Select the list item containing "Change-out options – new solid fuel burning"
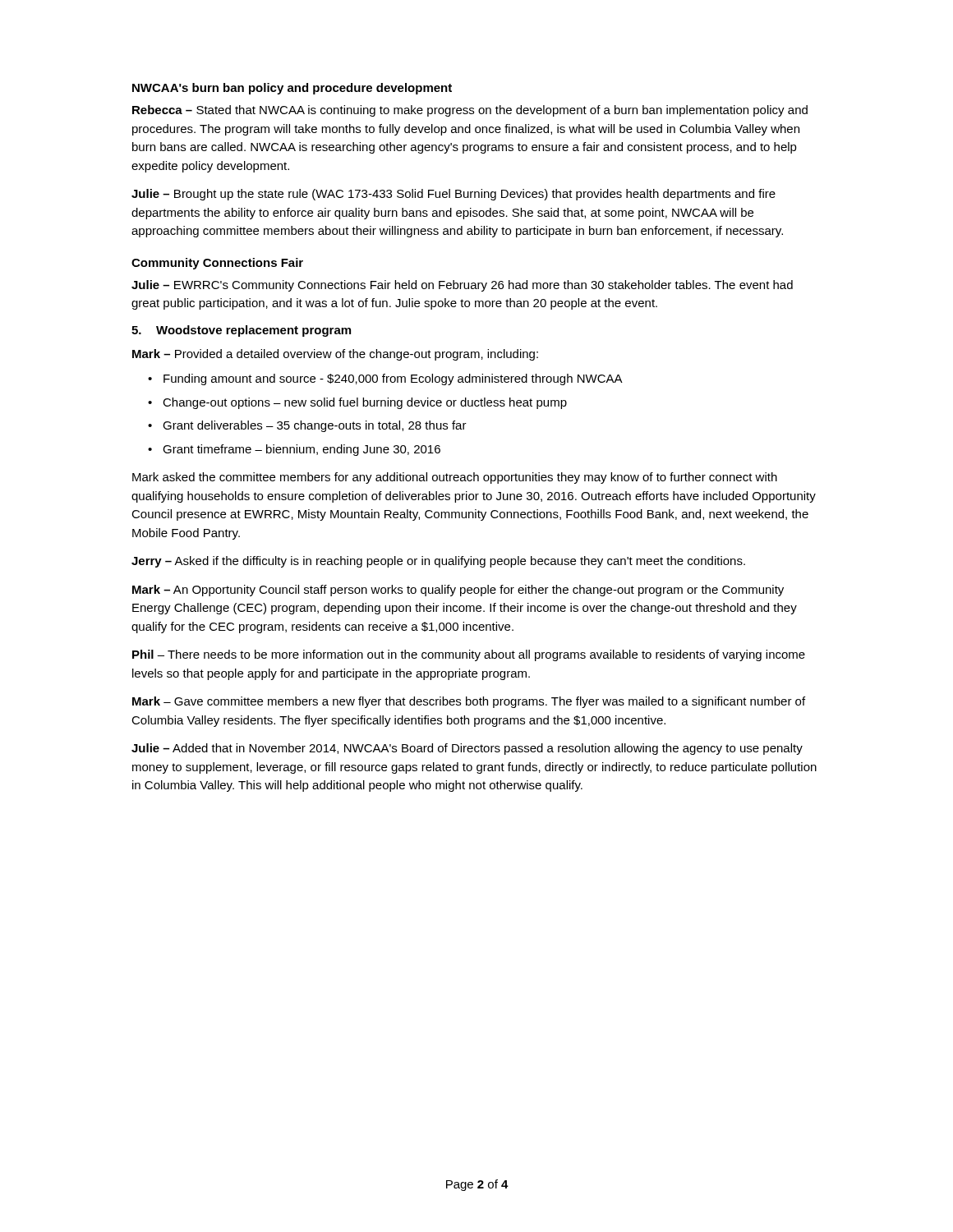 click(365, 402)
